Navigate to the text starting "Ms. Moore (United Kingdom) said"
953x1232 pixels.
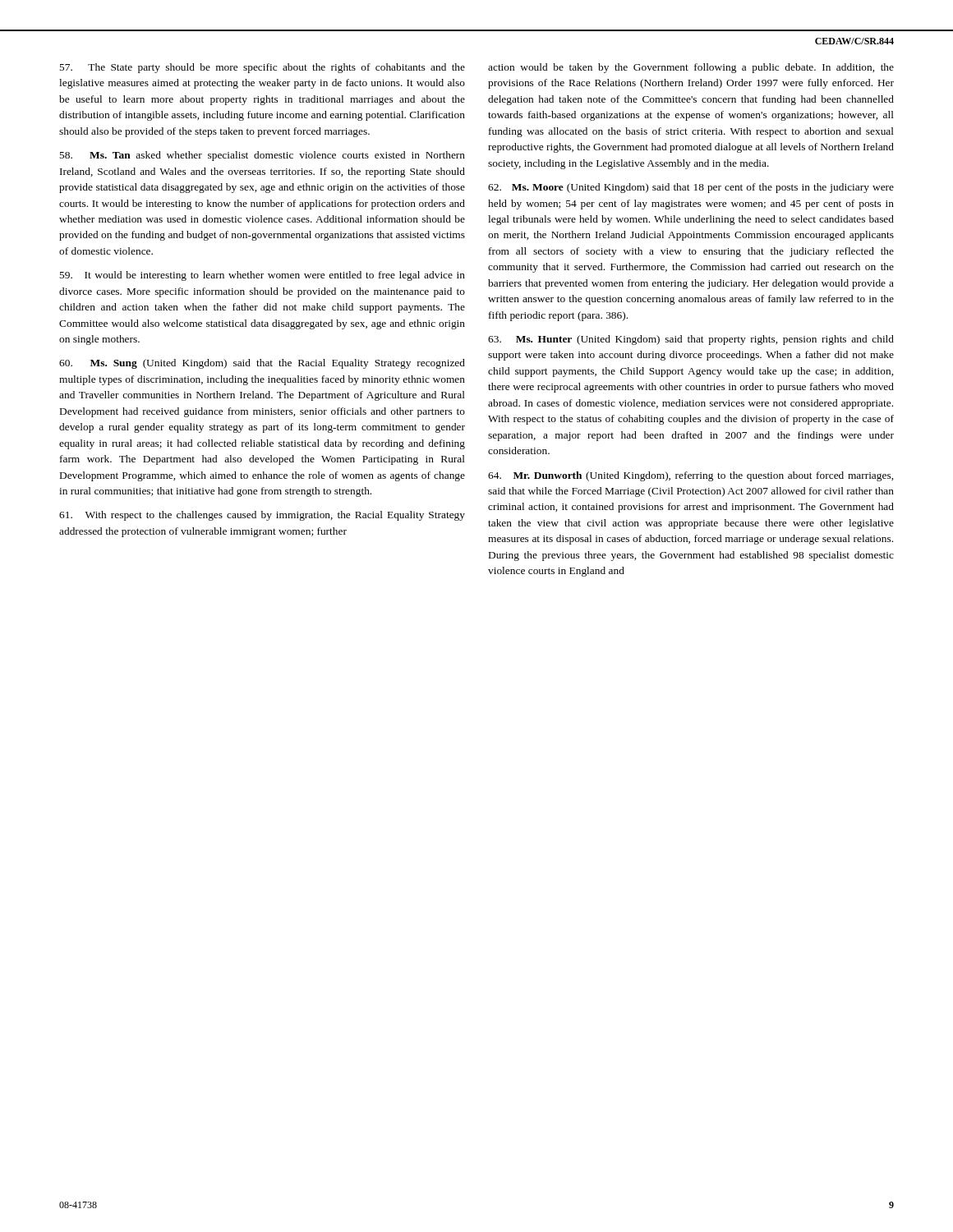point(691,251)
